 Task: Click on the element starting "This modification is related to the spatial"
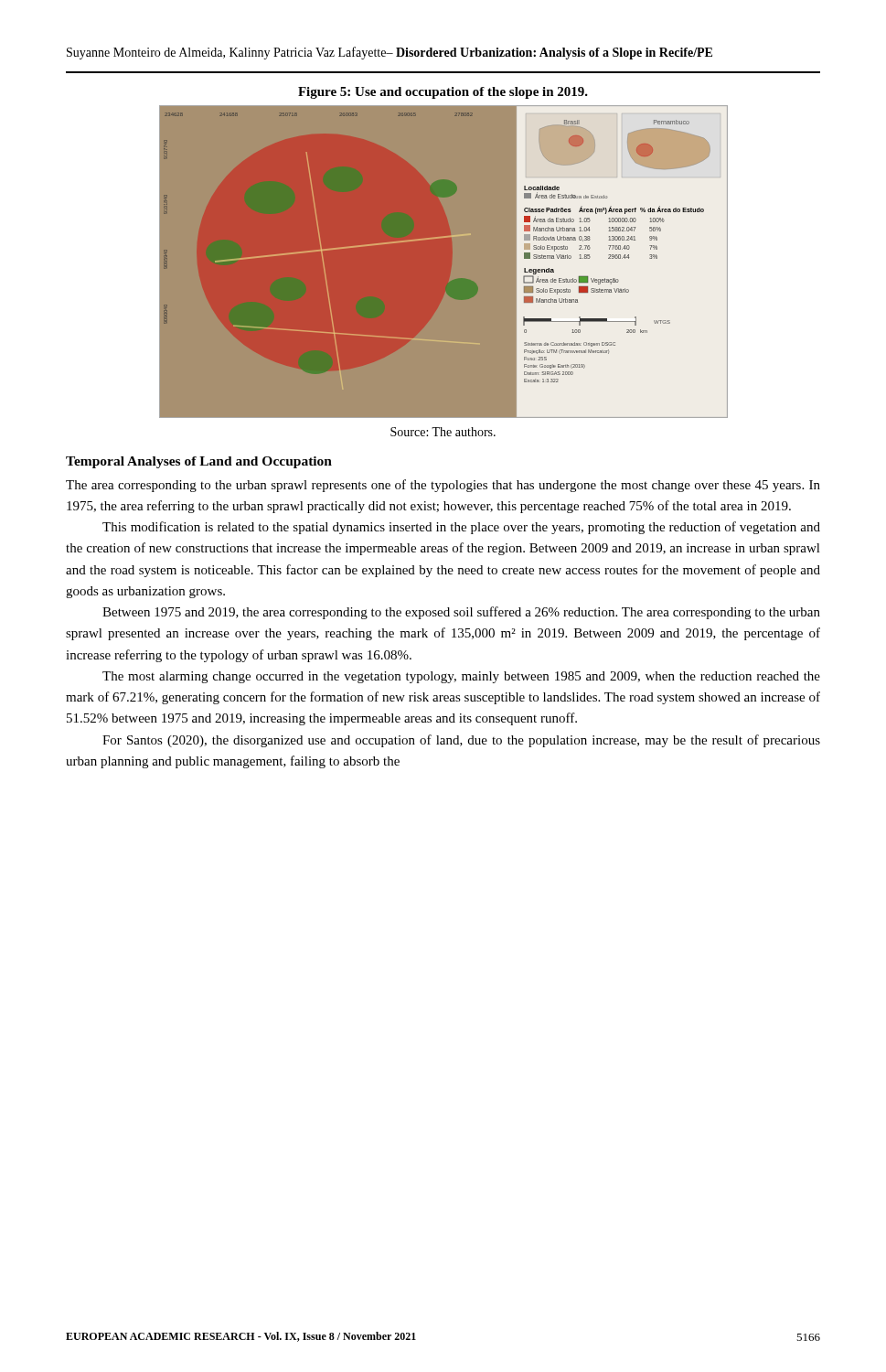[x=443, y=559]
